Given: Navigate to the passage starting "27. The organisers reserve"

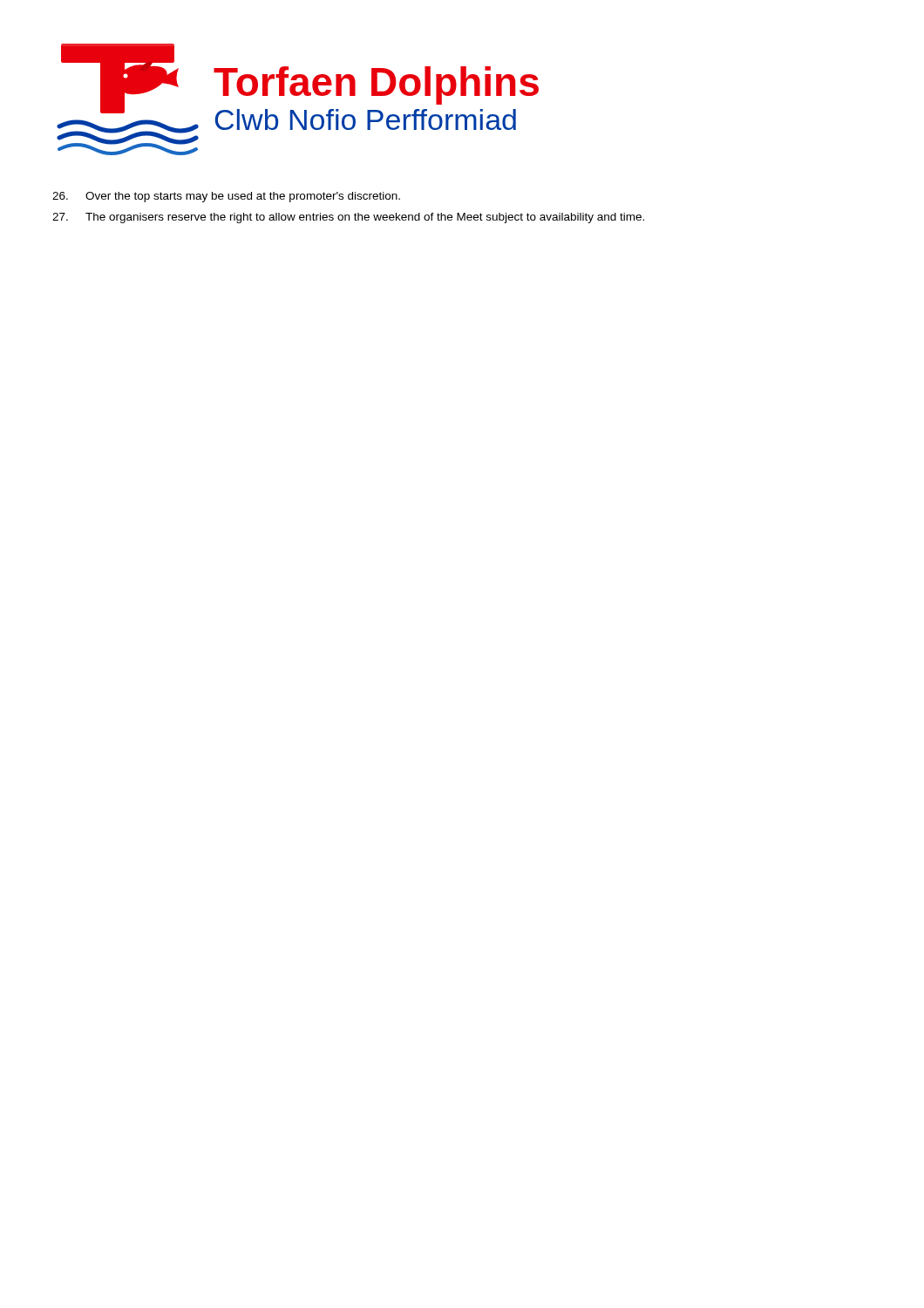Looking at the screenshot, I should tap(462, 217).
